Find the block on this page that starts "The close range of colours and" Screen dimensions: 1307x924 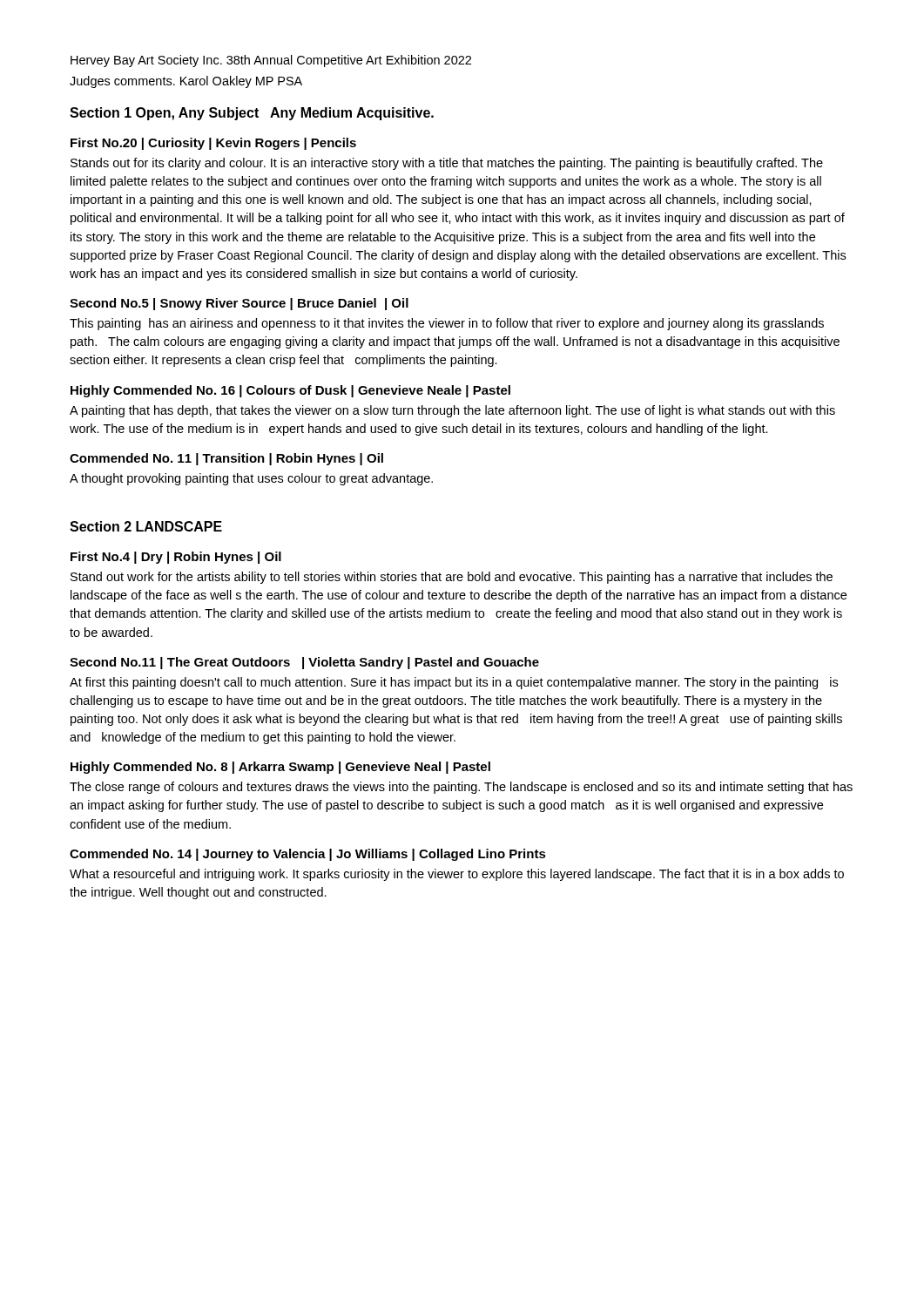461,806
